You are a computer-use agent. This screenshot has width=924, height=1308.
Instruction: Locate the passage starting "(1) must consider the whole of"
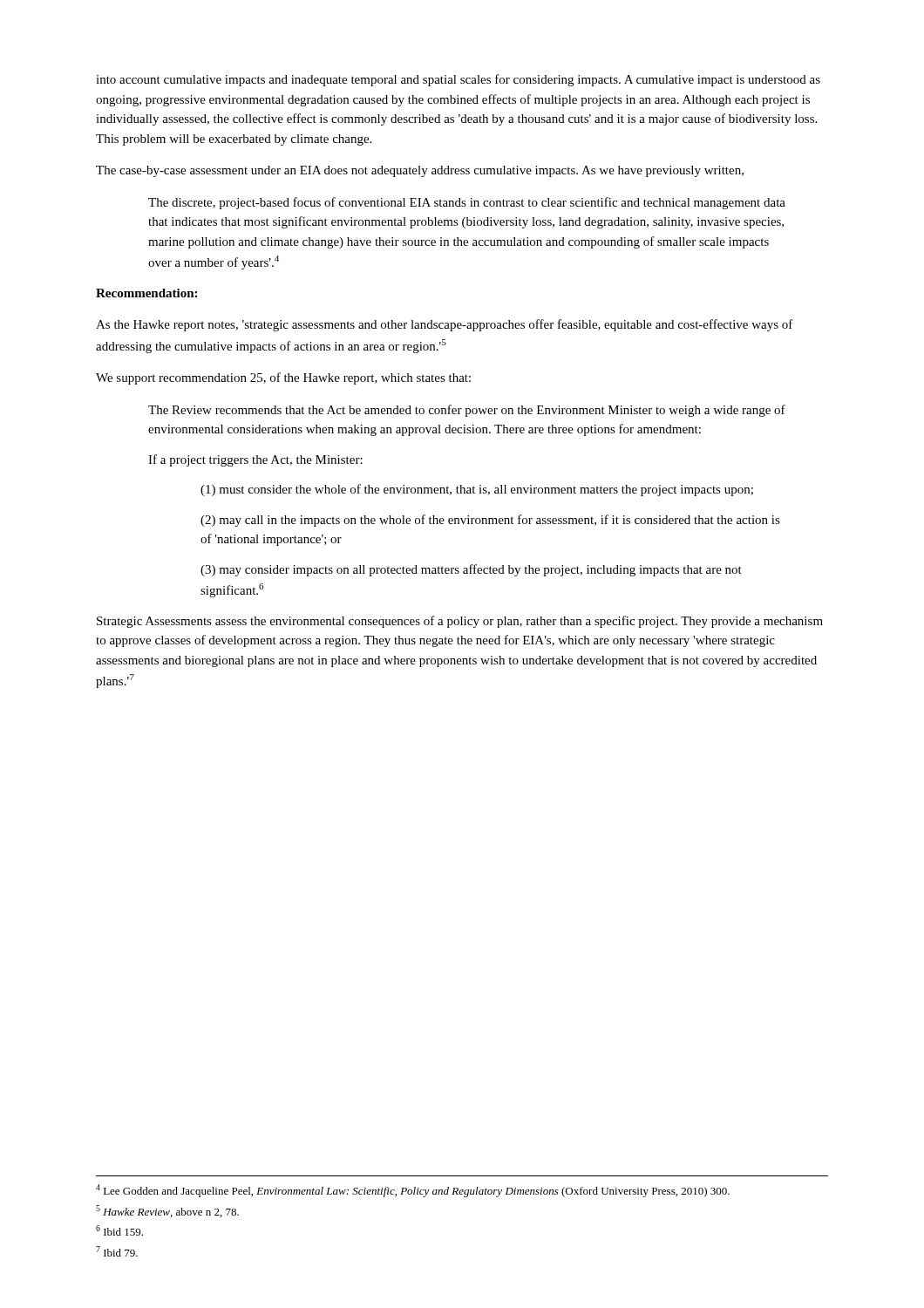497,489
